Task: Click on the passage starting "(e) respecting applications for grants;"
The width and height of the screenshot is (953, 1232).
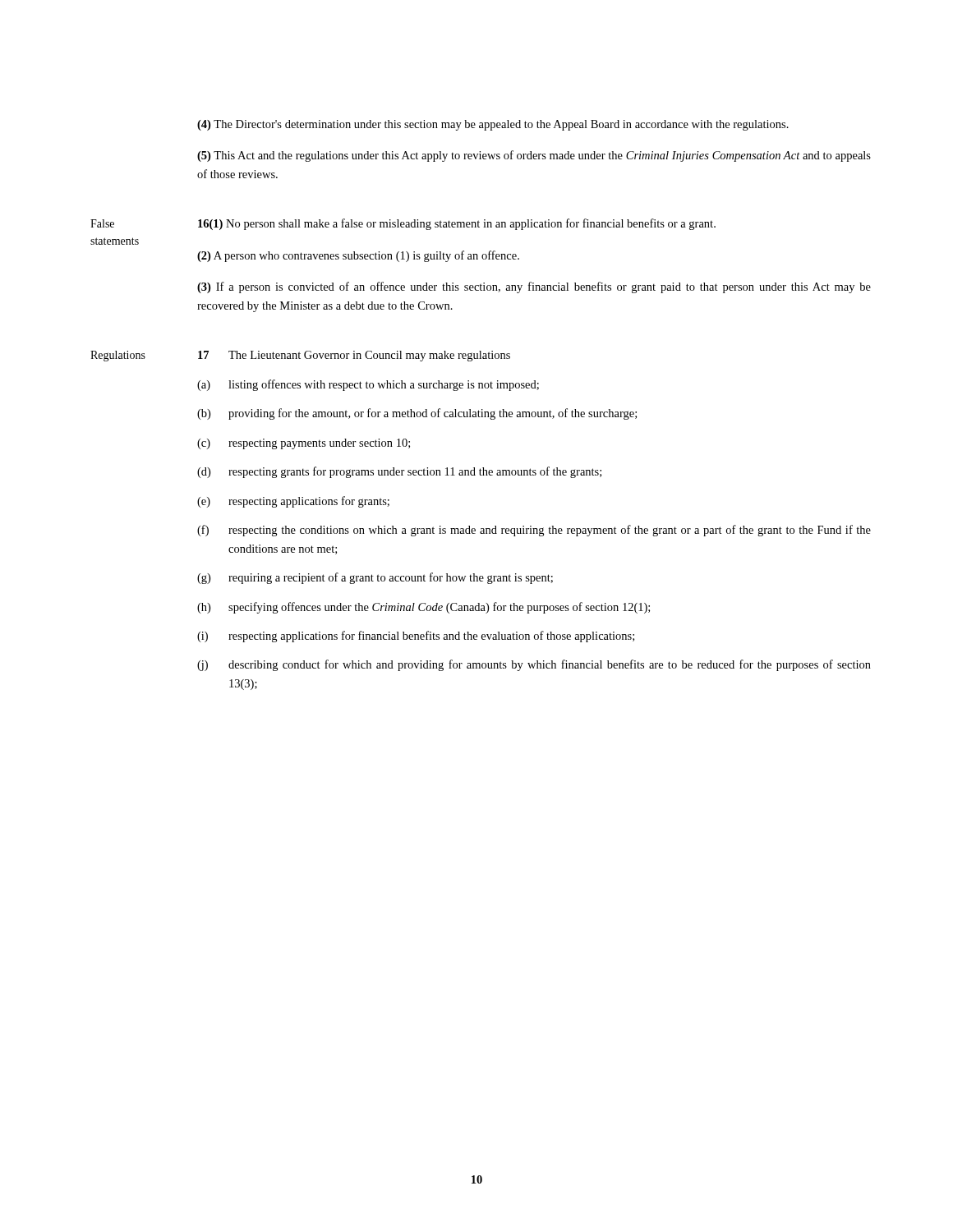Action: pyautogui.click(x=293, y=502)
